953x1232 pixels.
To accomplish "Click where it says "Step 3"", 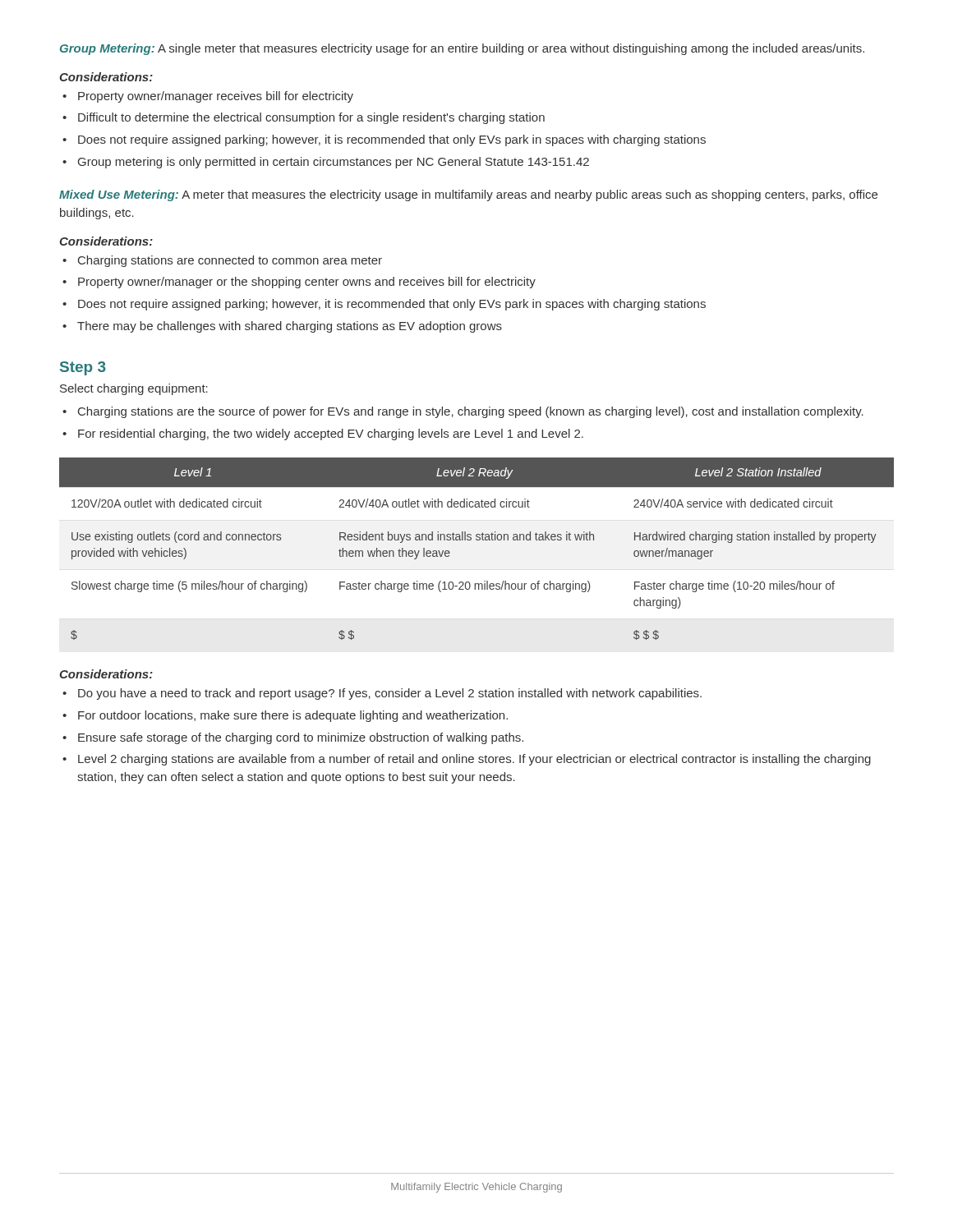I will 83,366.
